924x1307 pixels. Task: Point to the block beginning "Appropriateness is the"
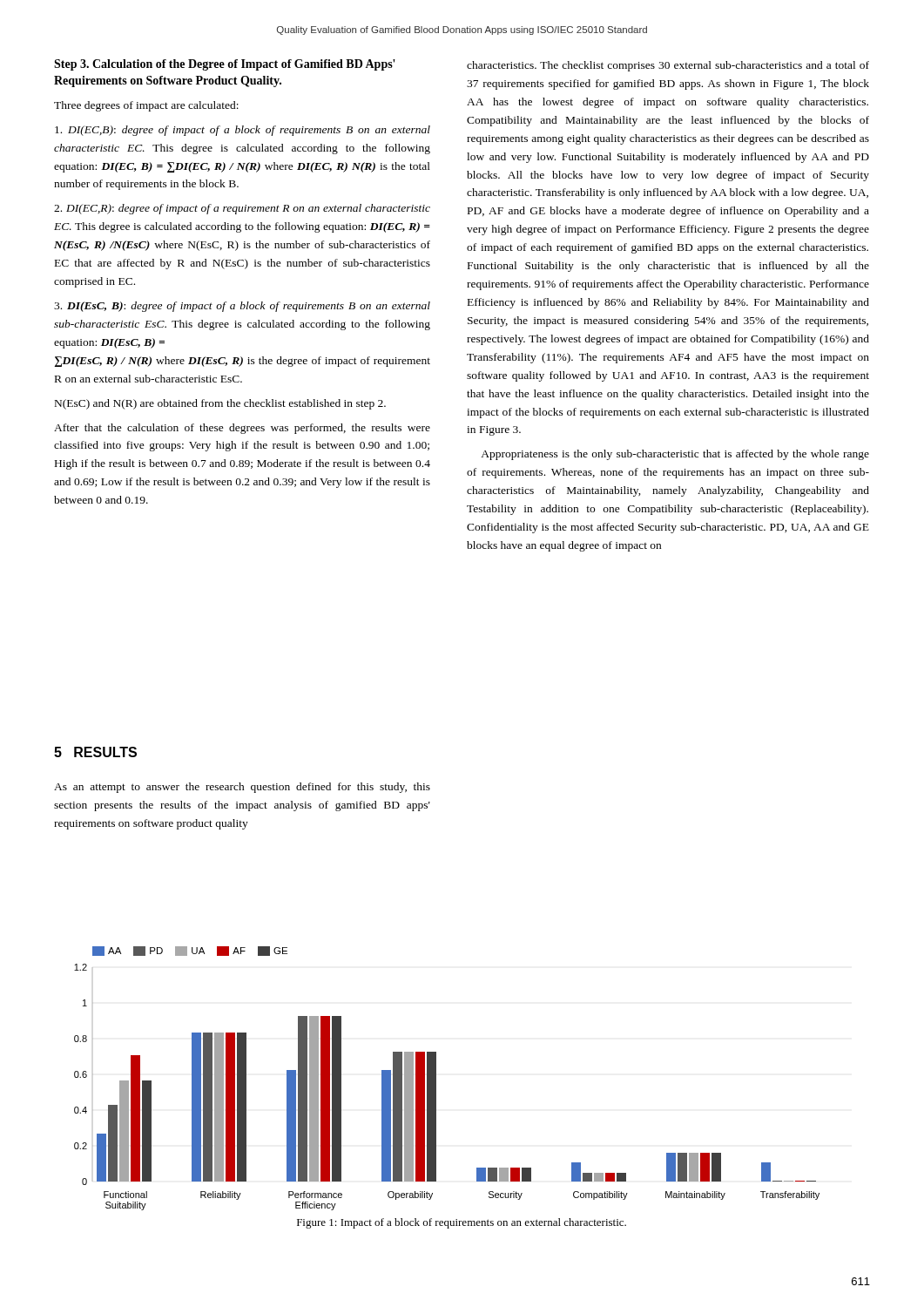pos(668,499)
